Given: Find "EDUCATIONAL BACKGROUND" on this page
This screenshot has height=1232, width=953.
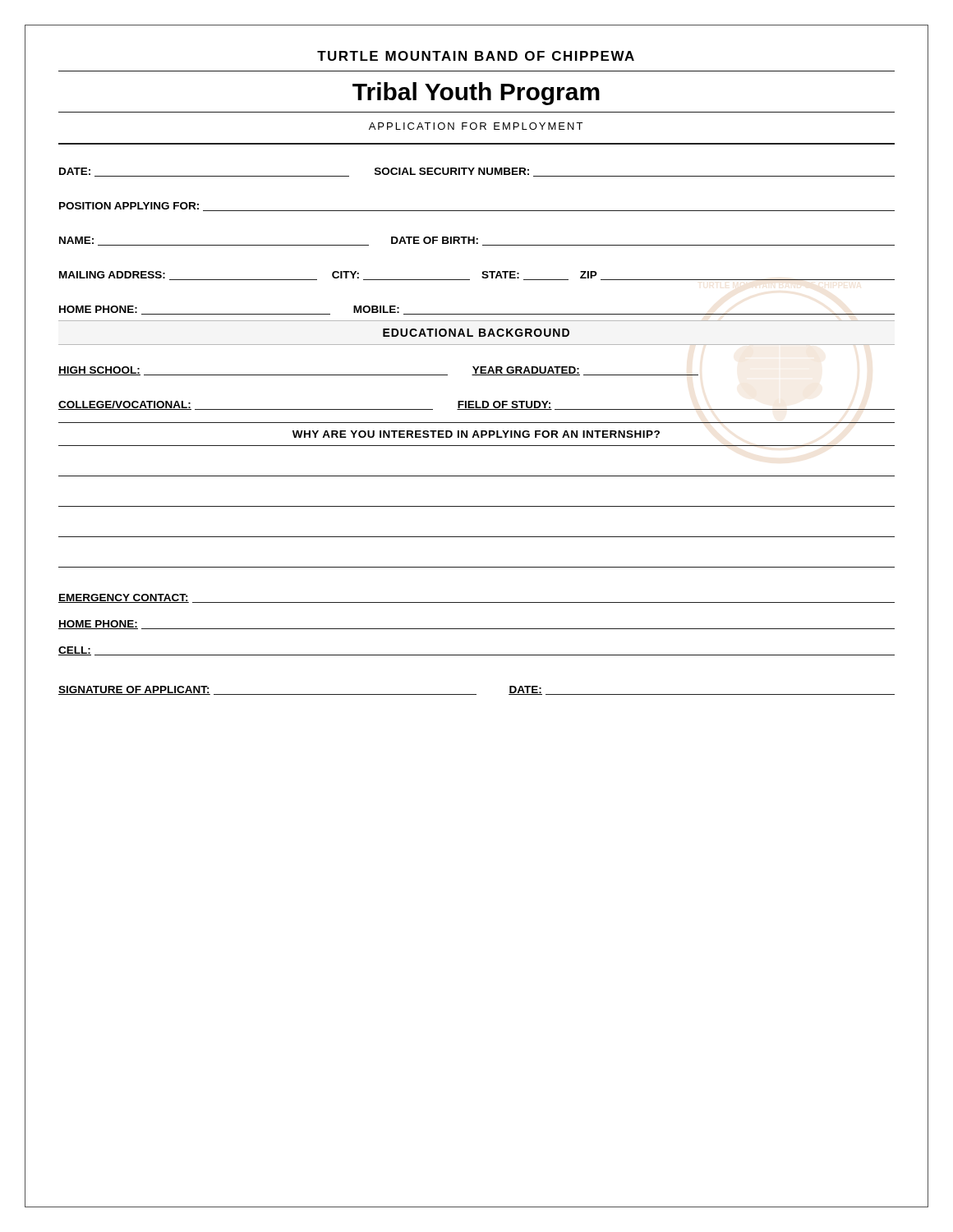Looking at the screenshot, I should tap(476, 333).
